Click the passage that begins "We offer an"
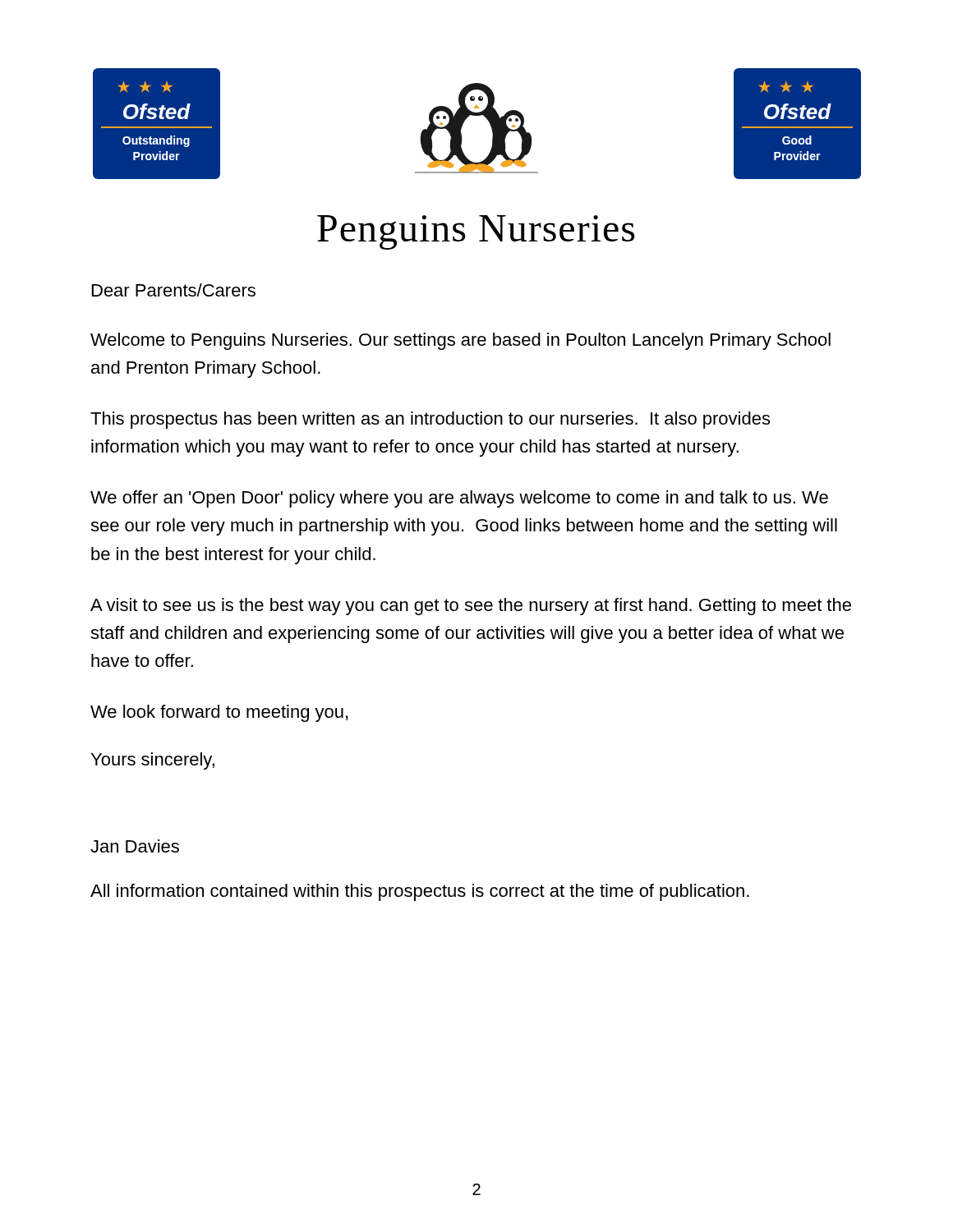 (x=464, y=526)
